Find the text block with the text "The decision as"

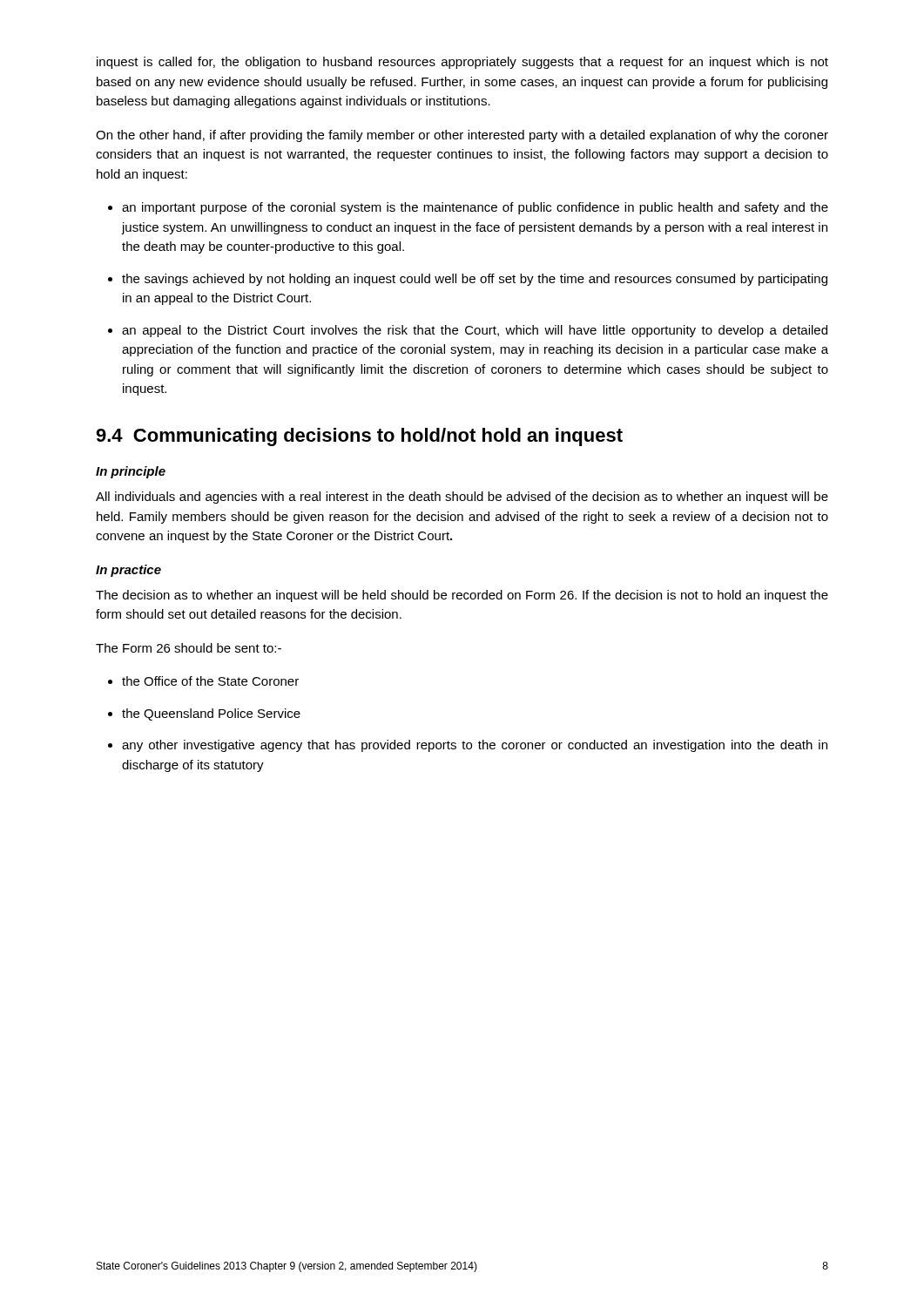462,605
